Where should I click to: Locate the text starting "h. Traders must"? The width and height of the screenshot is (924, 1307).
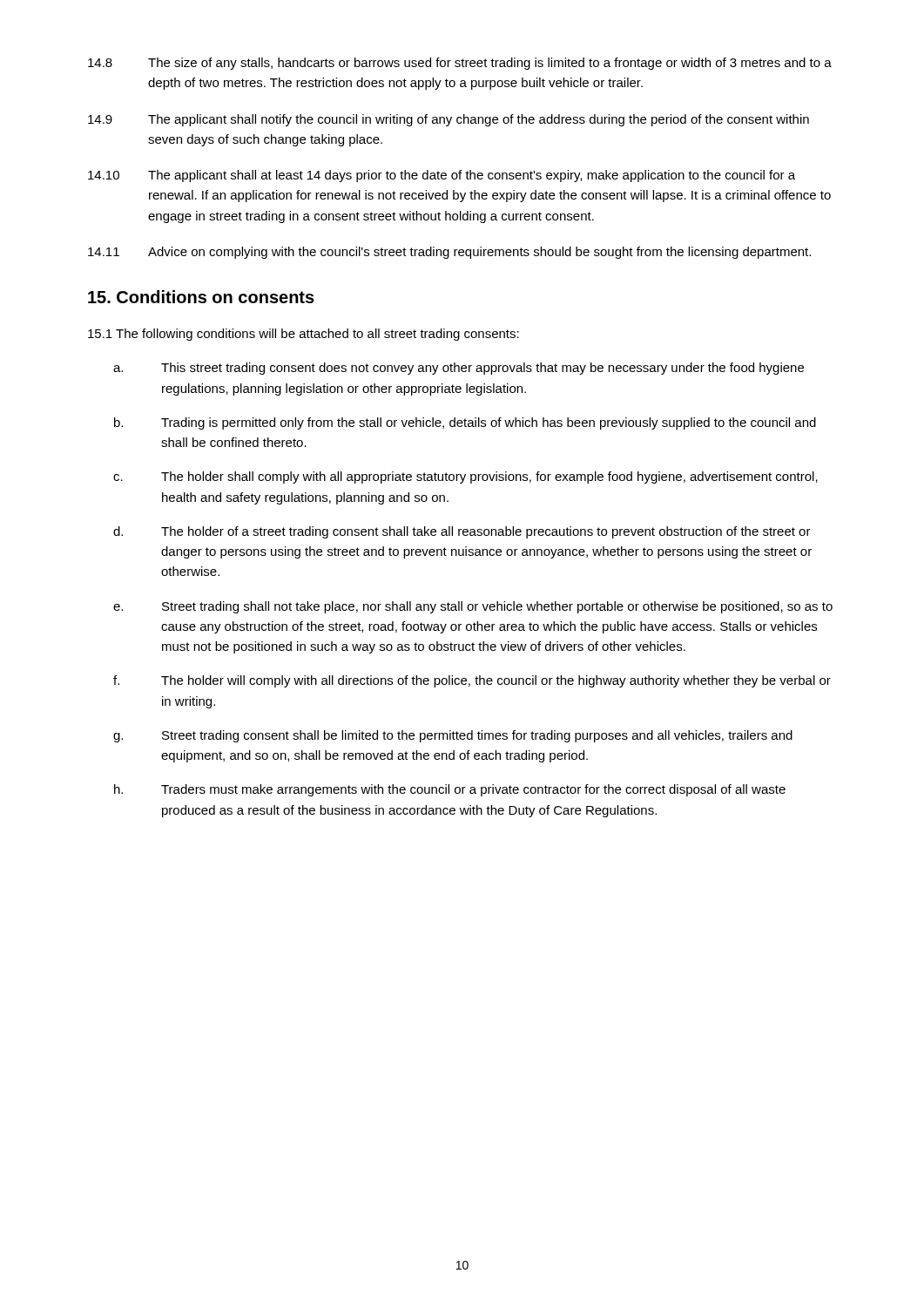462,799
